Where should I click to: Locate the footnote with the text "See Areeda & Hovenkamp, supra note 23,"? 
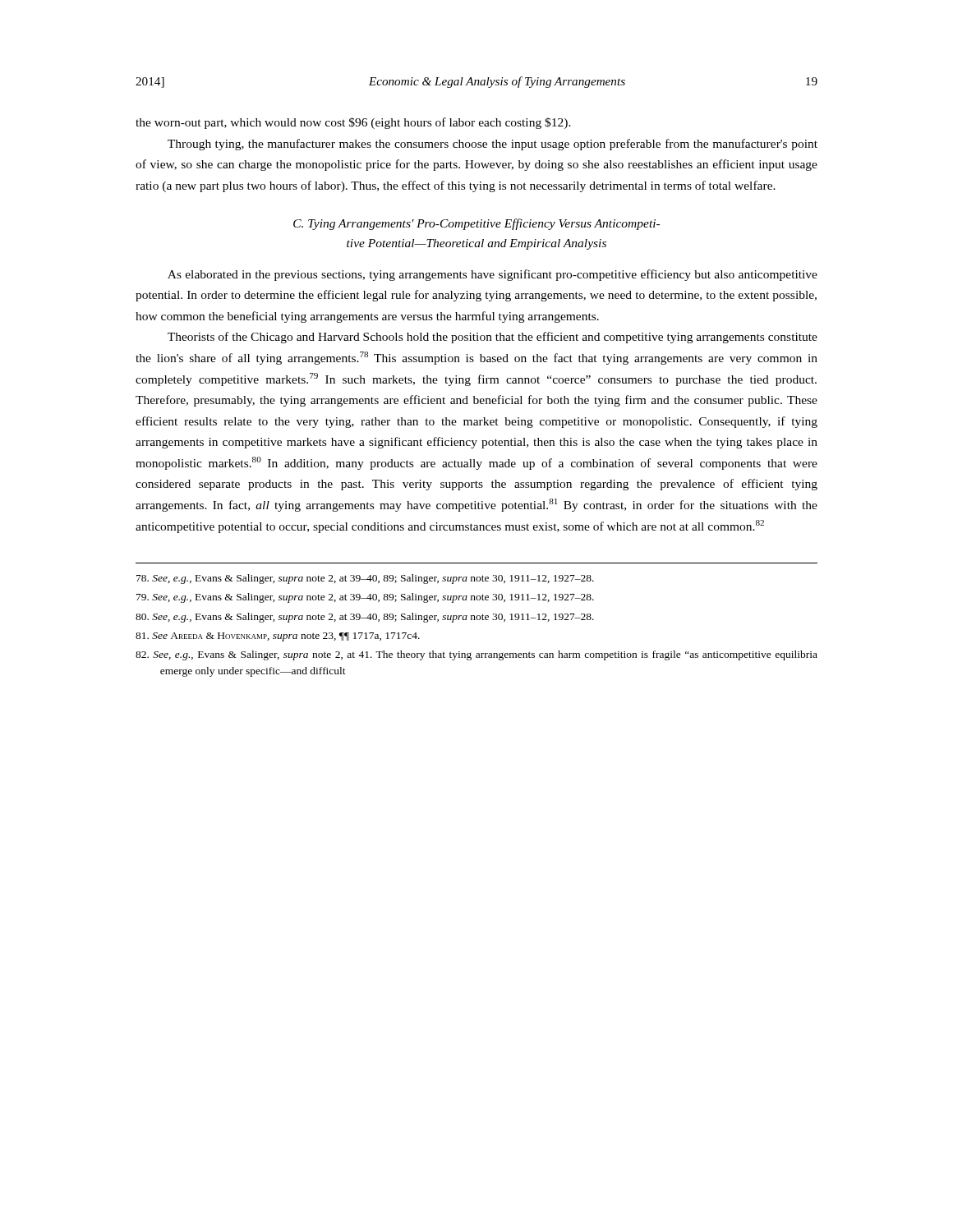point(278,637)
